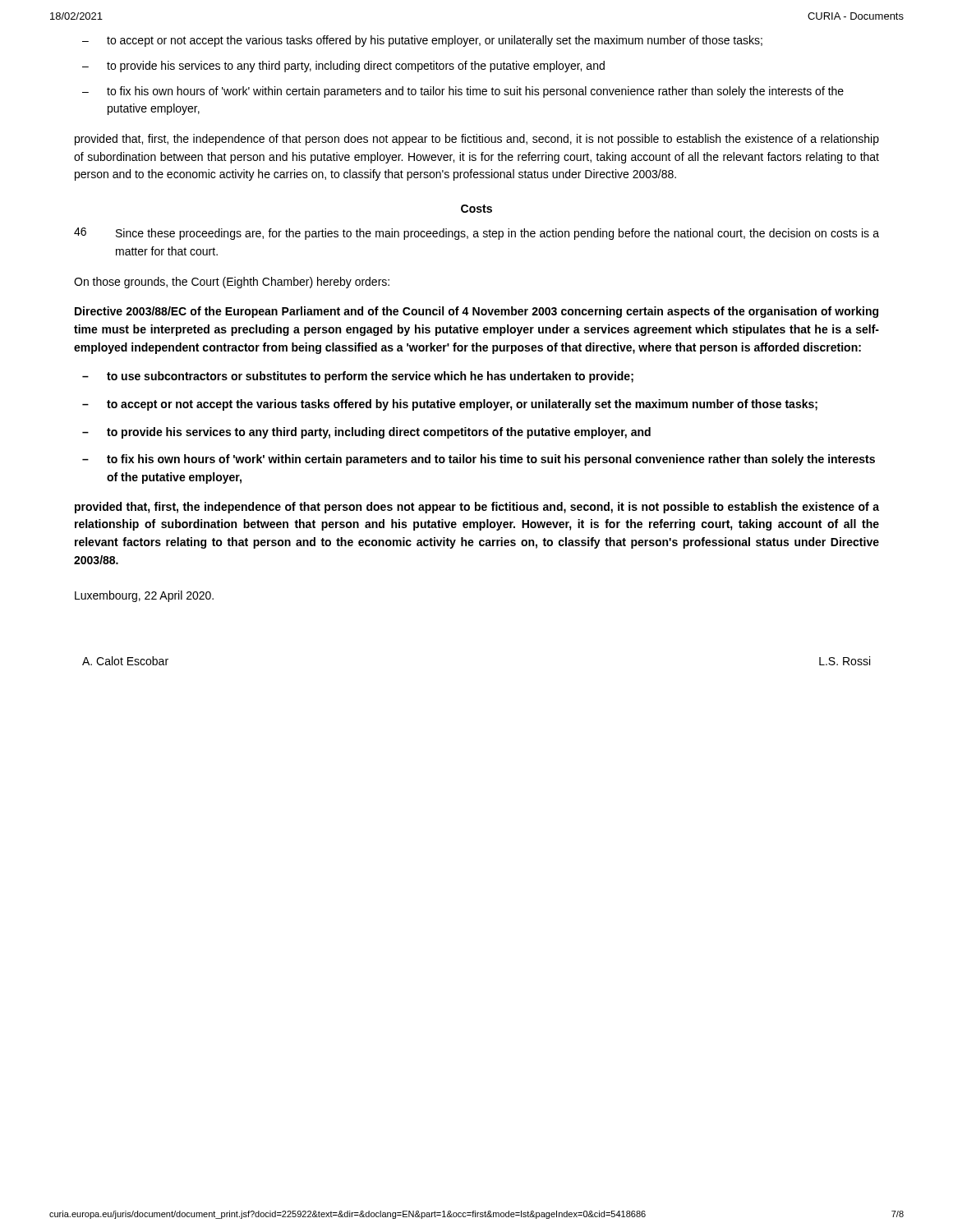Image resolution: width=953 pixels, height=1232 pixels.
Task: Click on the text block containing "On those grounds,"
Action: (232, 282)
